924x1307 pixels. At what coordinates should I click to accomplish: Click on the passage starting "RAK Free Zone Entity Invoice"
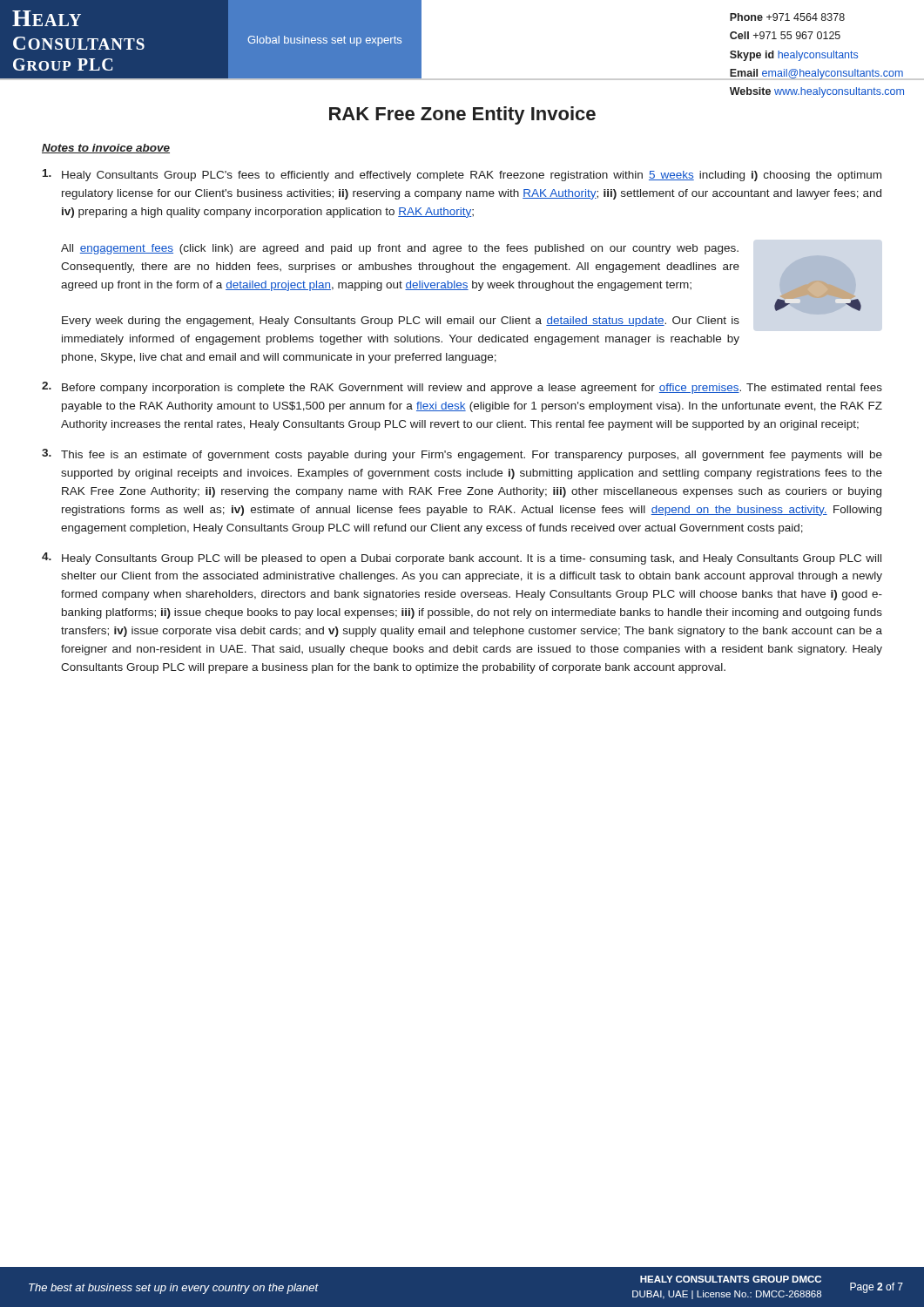pos(462,114)
